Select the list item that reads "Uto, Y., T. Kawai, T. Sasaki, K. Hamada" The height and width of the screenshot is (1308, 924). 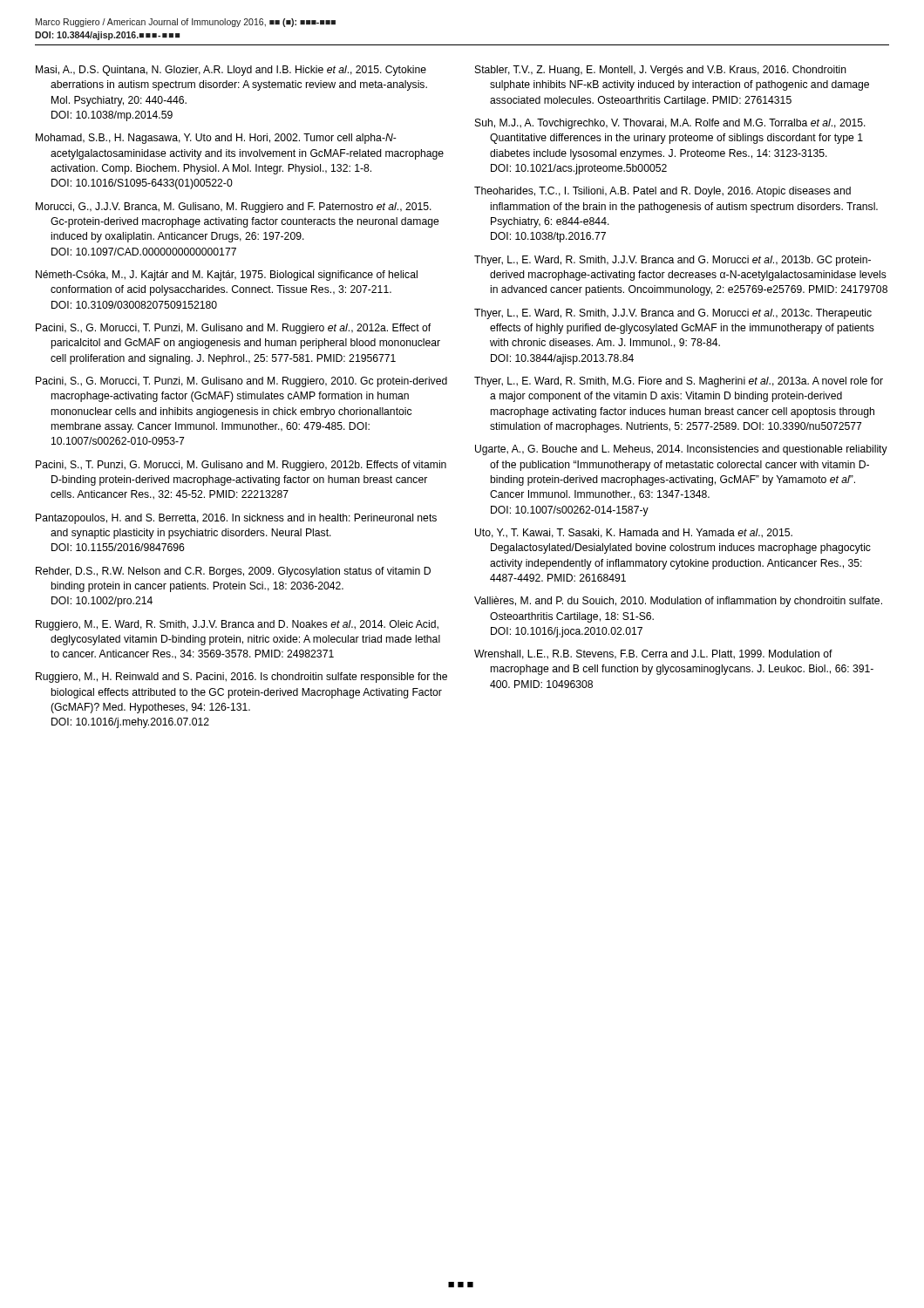[672, 555]
